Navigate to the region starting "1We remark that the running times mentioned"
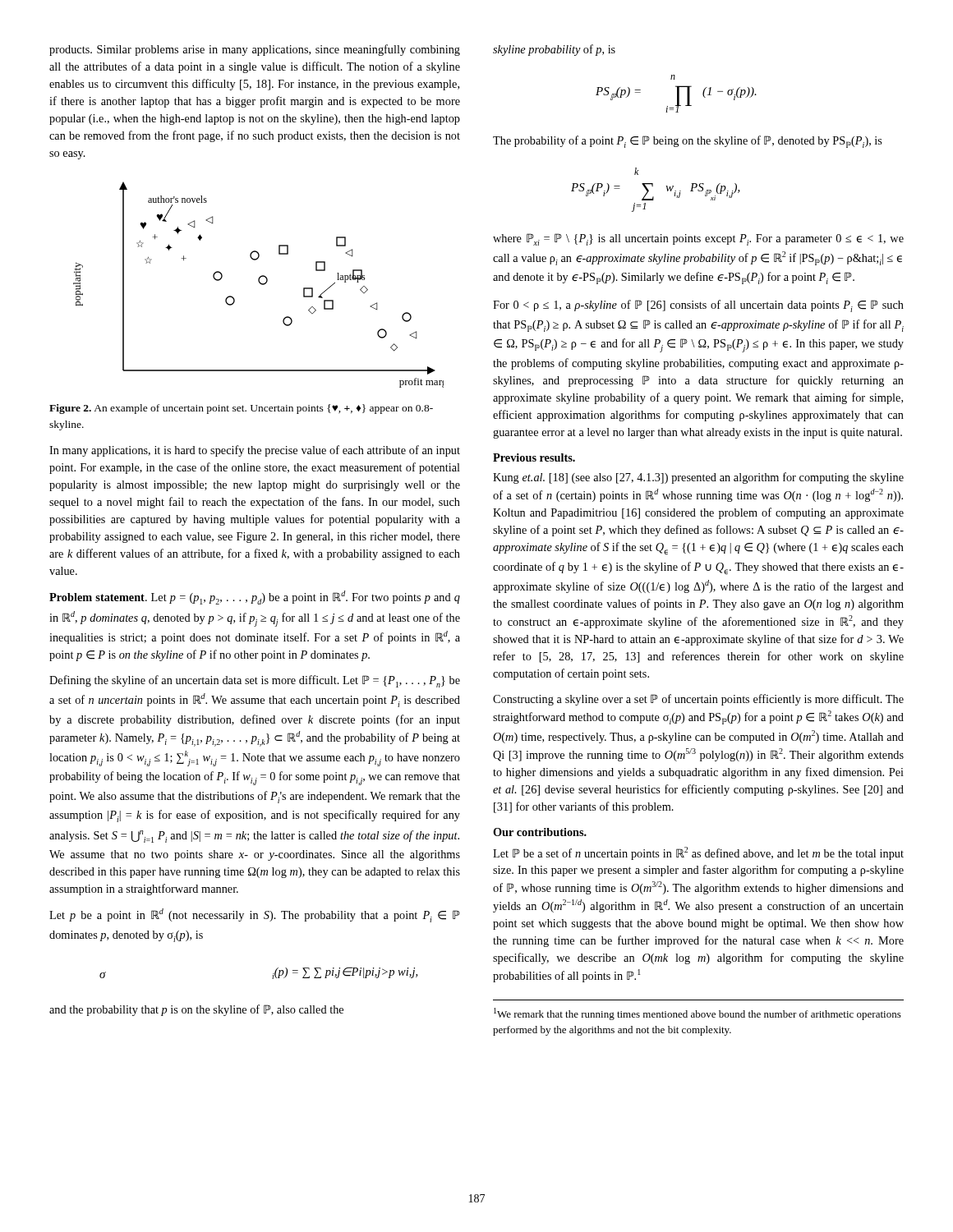 697,1021
